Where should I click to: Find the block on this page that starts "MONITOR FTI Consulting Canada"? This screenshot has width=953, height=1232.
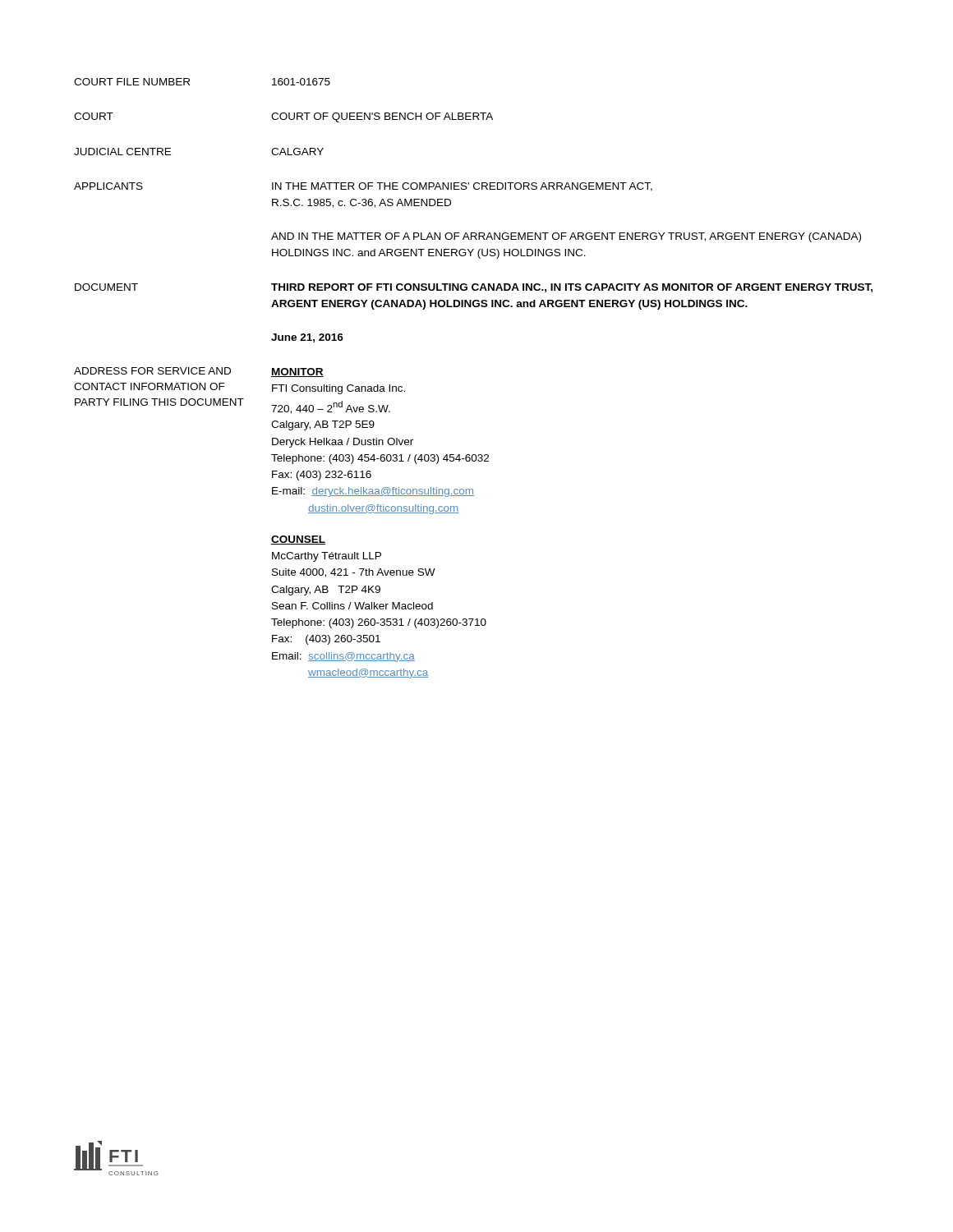coord(297,372)
